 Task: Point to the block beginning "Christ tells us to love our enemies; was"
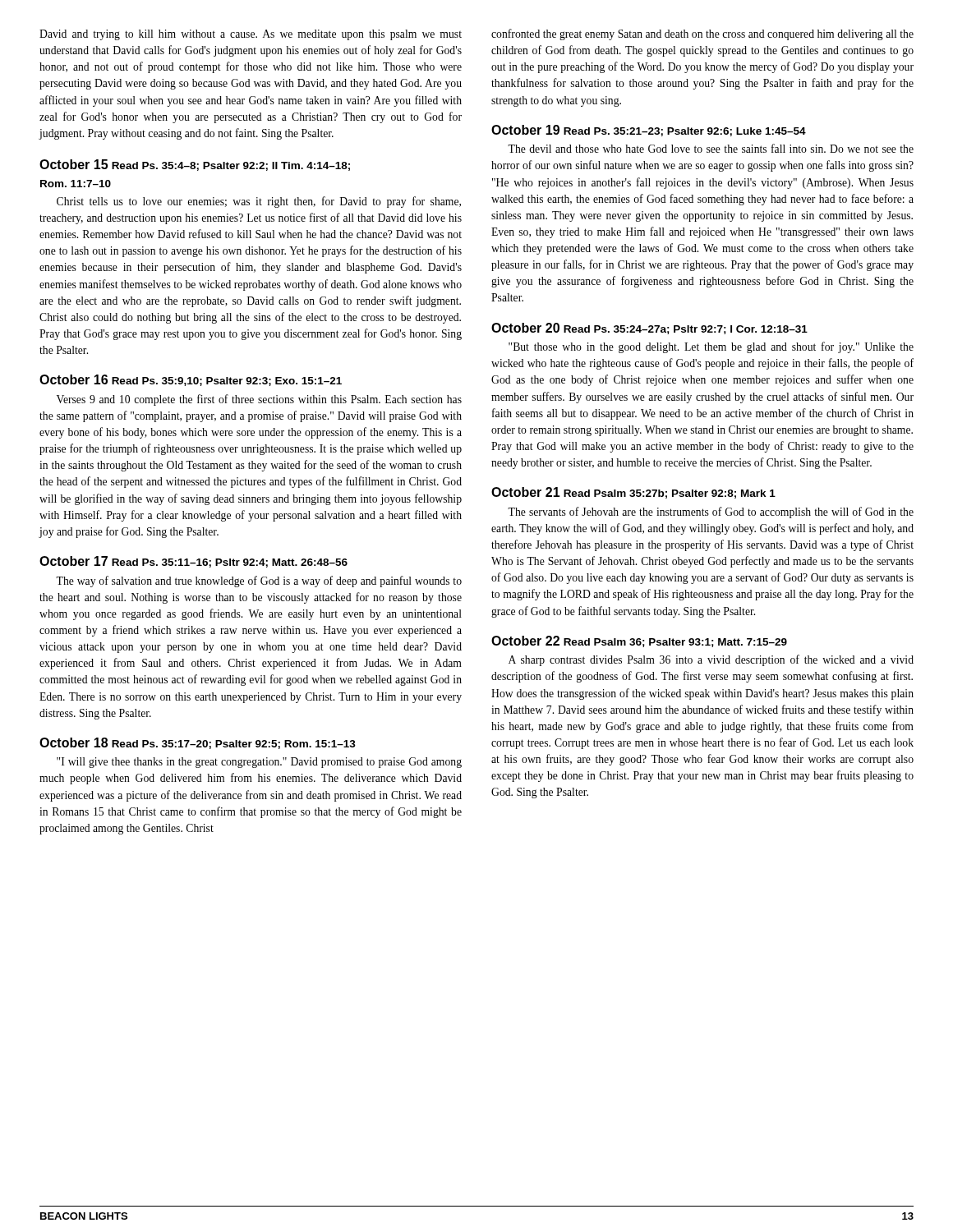[x=251, y=276]
